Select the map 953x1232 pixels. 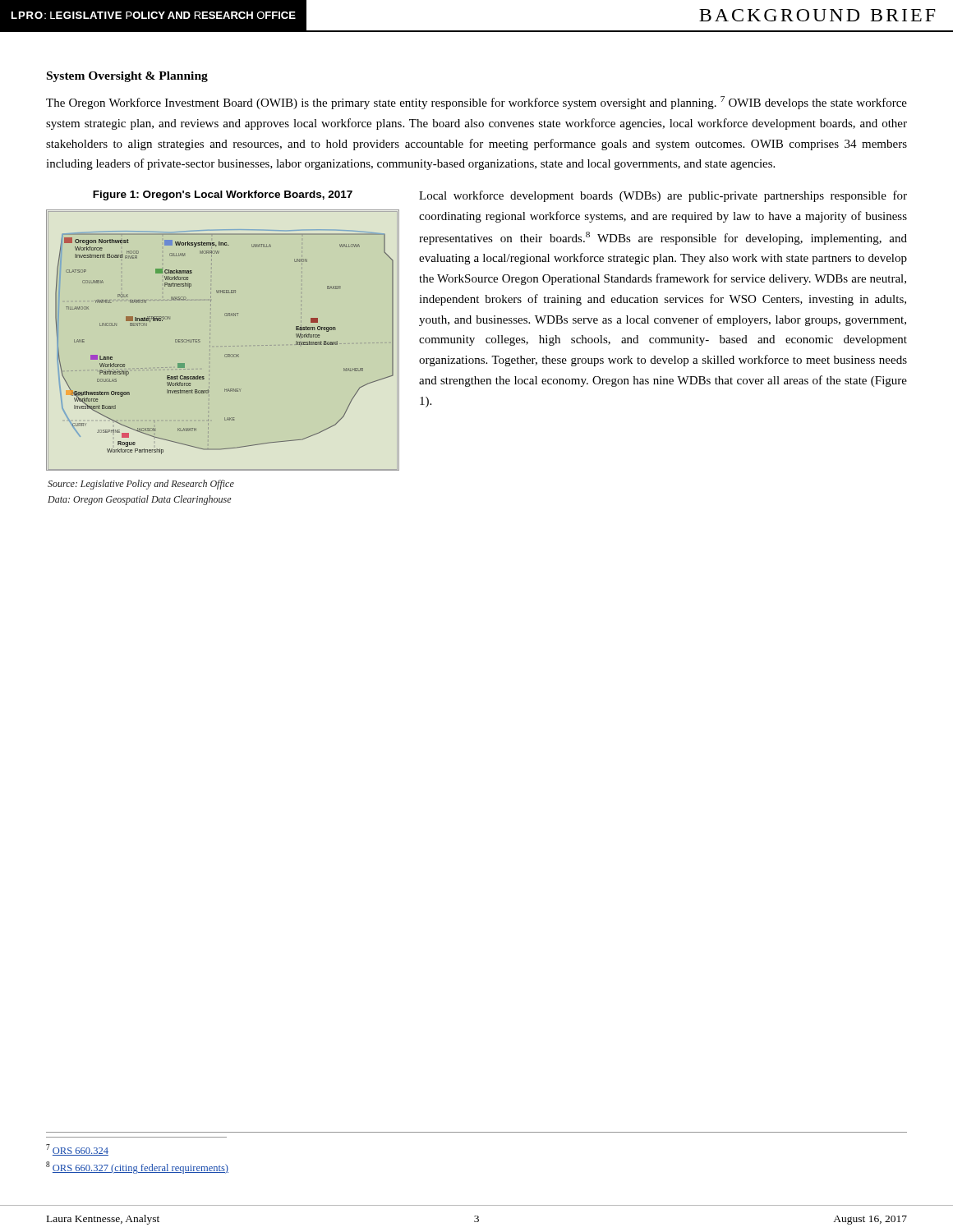pos(223,340)
